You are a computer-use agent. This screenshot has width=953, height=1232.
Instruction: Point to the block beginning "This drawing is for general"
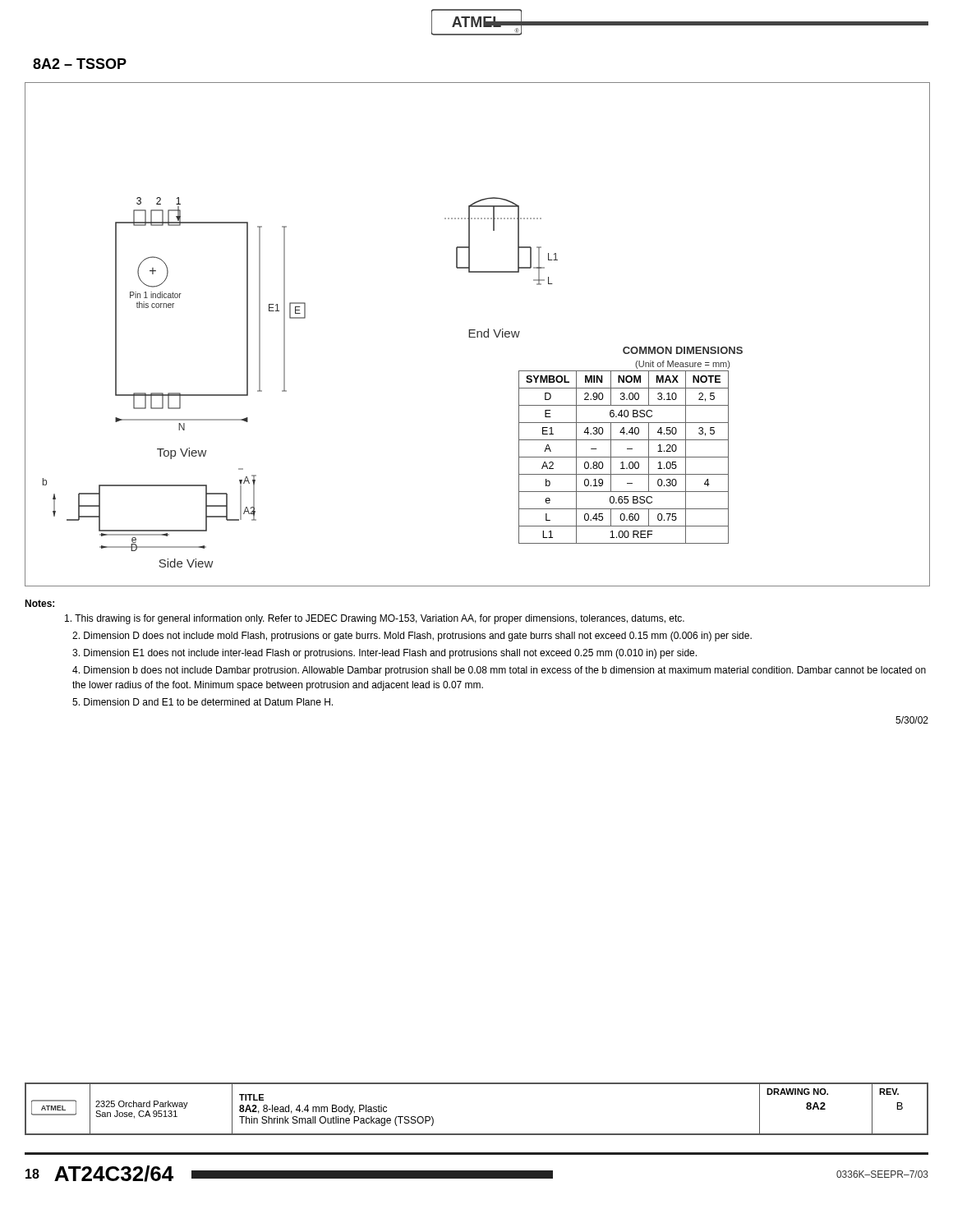(374, 618)
